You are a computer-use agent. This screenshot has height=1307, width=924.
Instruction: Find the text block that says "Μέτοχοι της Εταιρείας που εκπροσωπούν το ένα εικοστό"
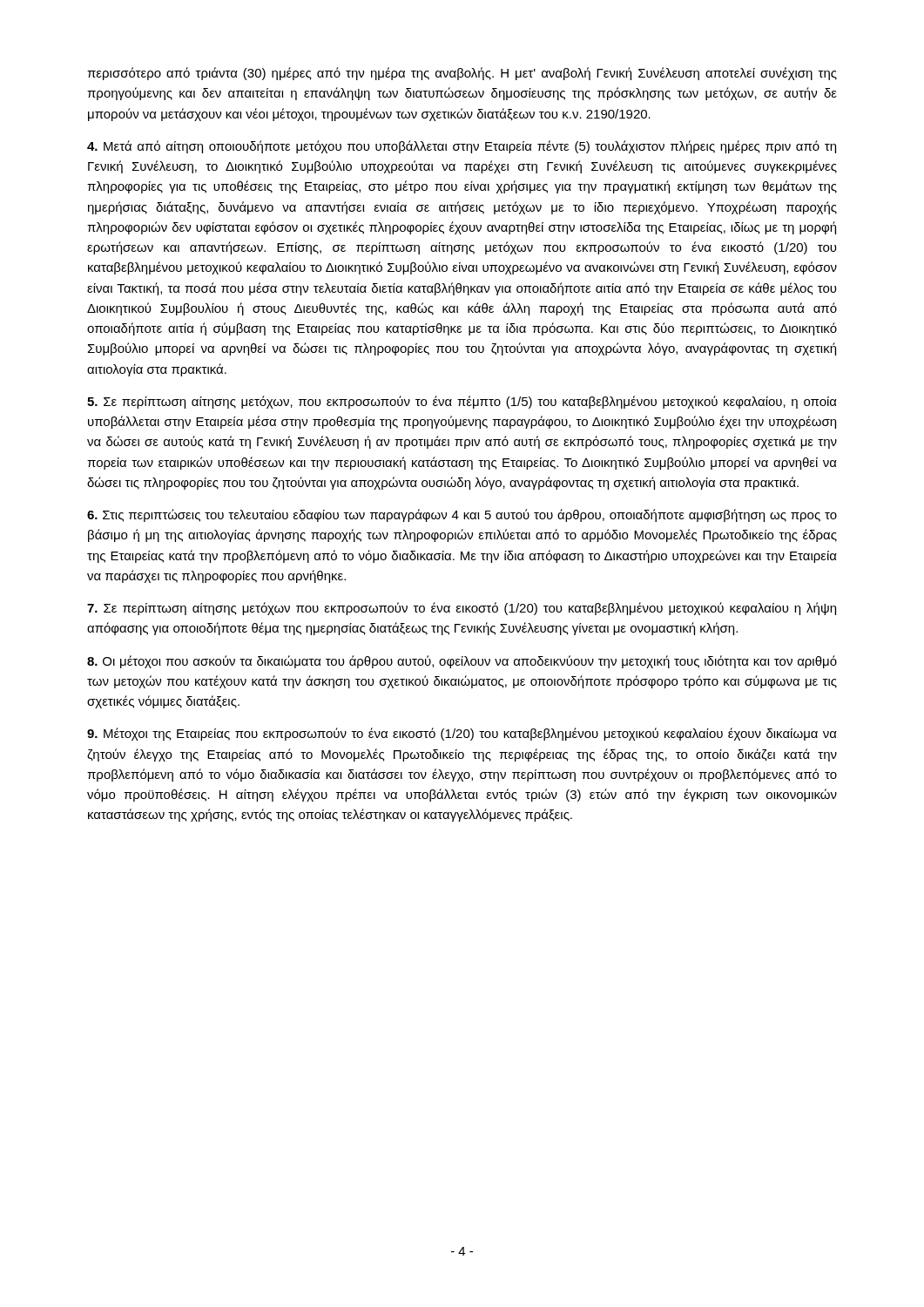(x=462, y=774)
